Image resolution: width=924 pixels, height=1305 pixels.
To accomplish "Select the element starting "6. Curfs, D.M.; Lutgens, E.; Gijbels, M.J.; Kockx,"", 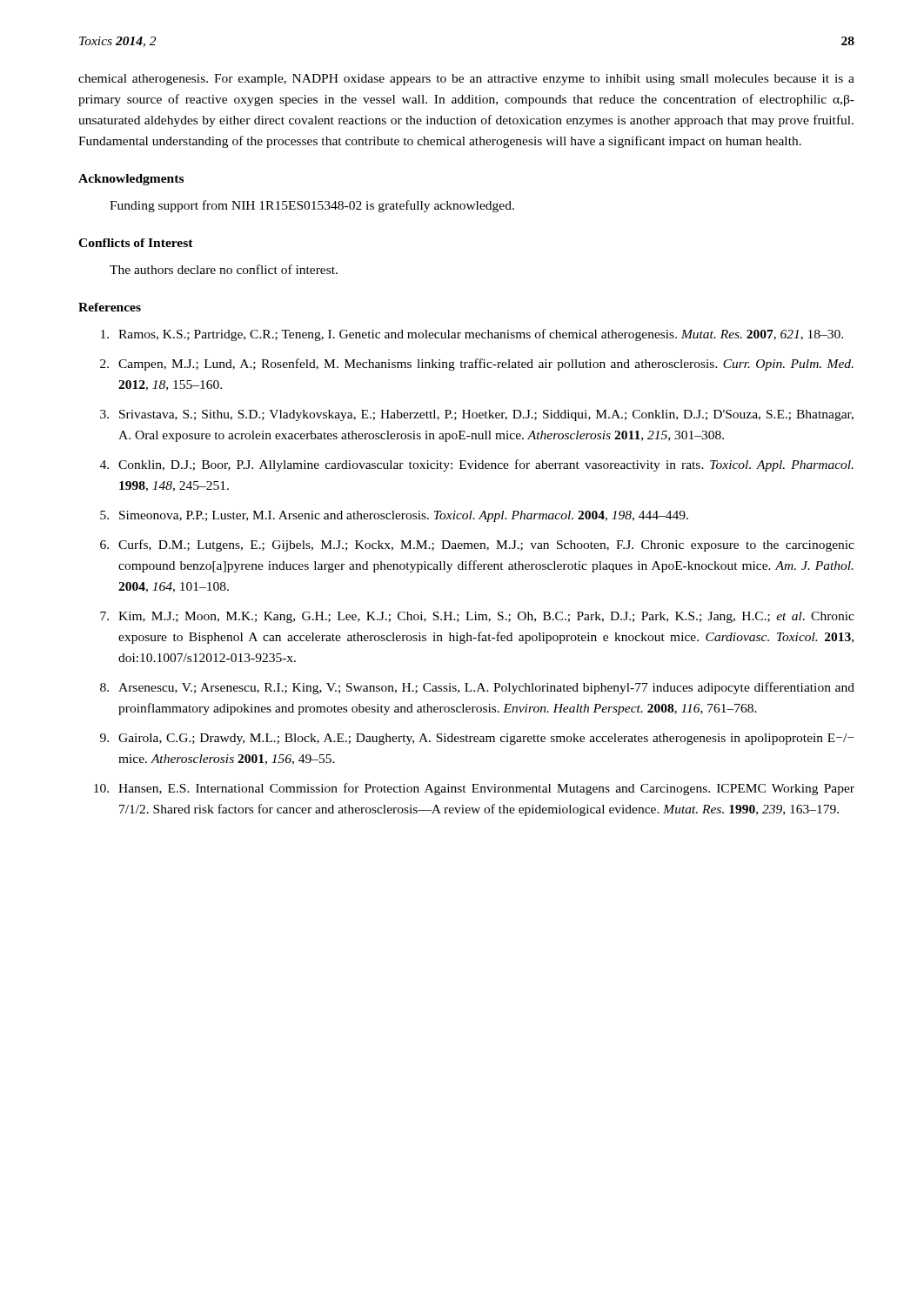I will [466, 566].
